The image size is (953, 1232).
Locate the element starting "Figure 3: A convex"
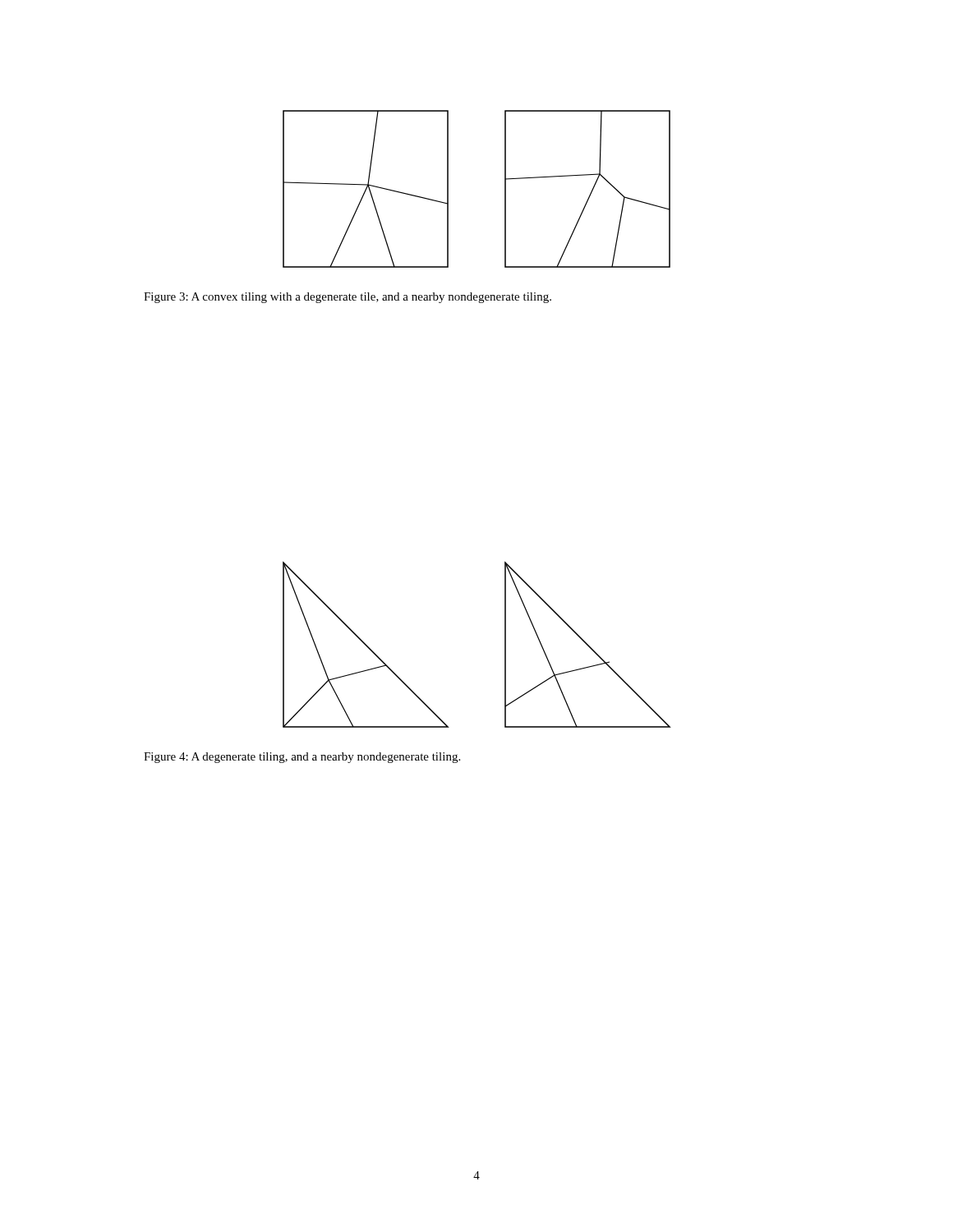(348, 296)
